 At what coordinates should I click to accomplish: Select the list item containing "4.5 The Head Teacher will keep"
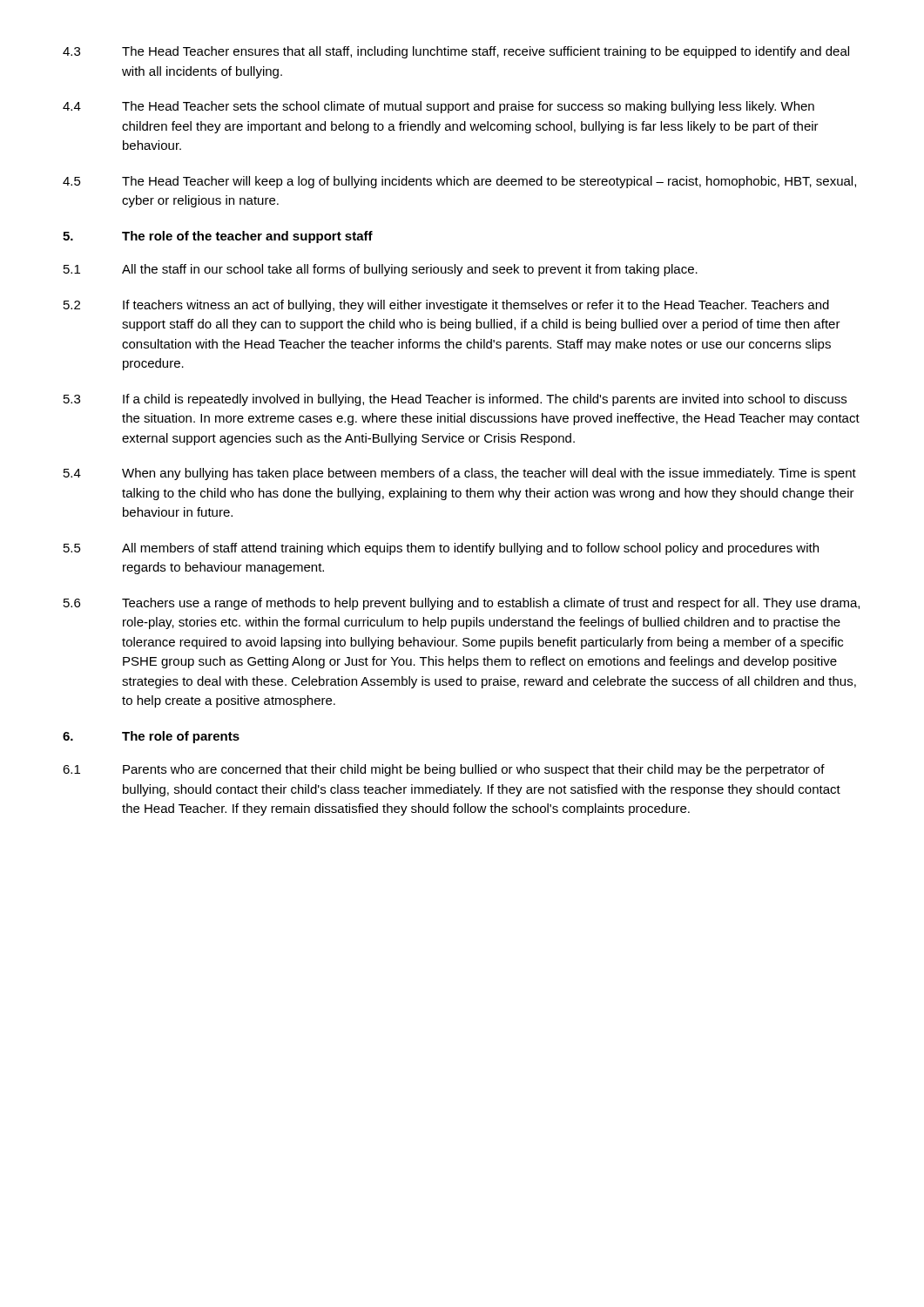(462, 191)
